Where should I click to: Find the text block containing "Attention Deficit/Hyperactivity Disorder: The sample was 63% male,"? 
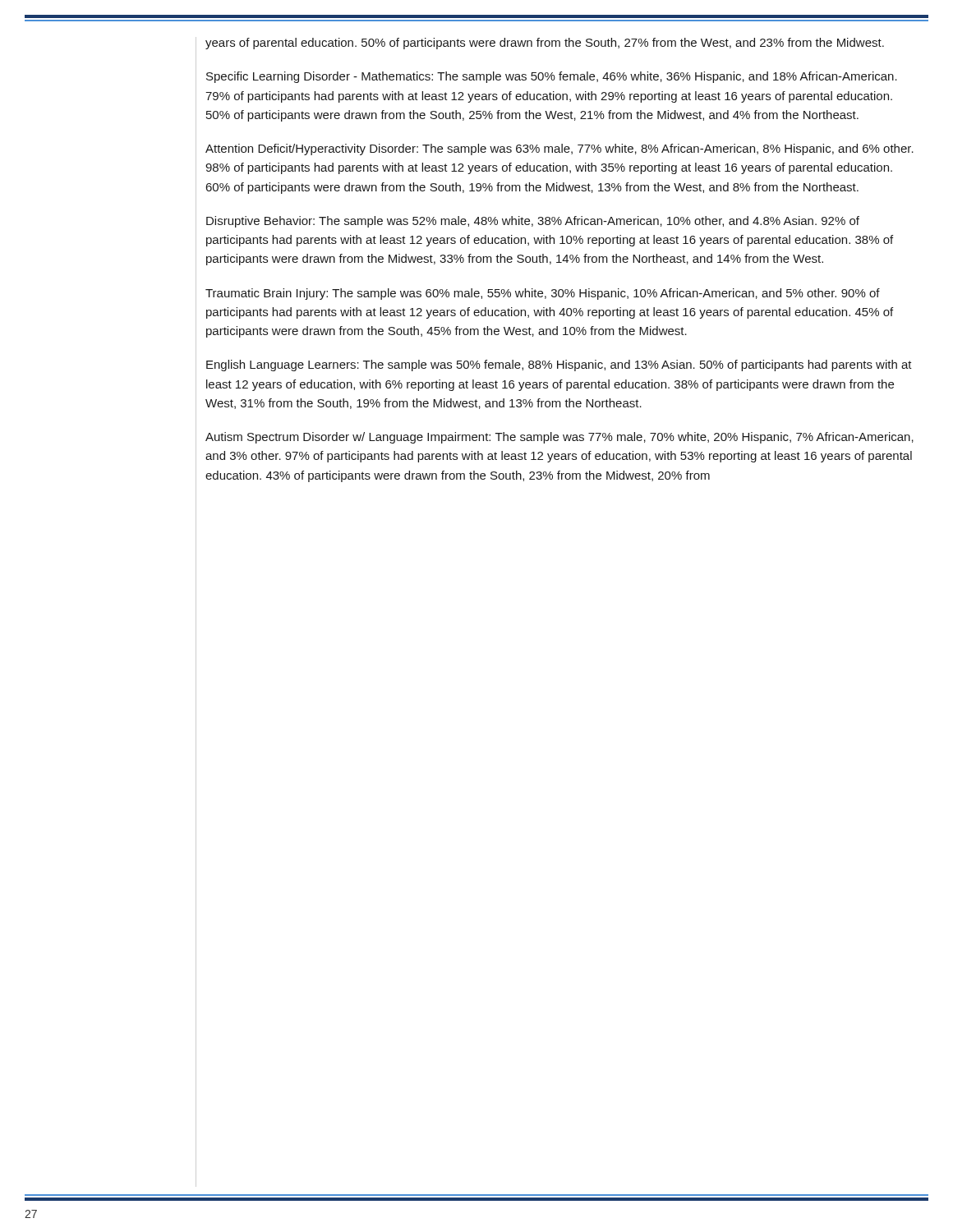(560, 167)
